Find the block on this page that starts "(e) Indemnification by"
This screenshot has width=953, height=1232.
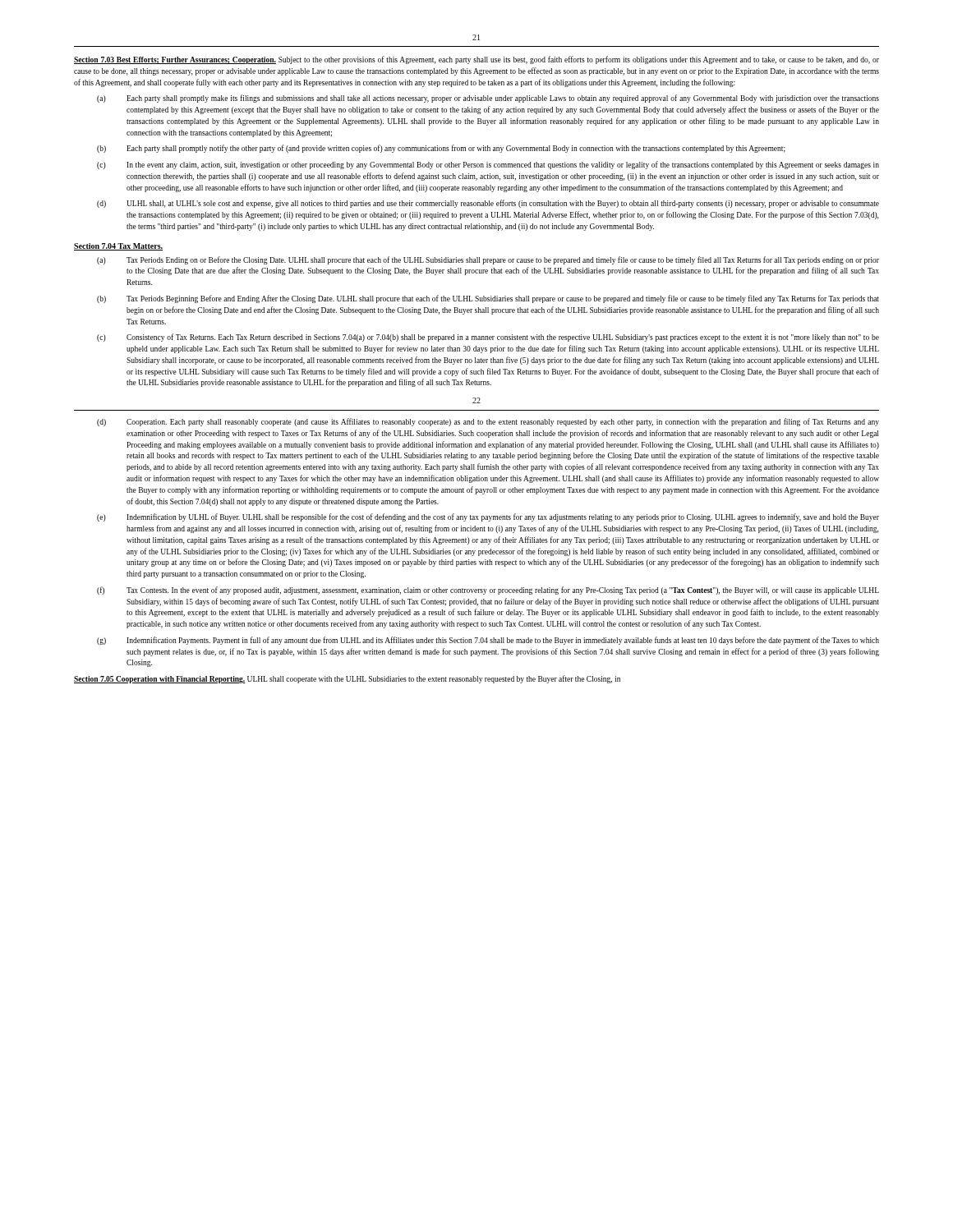pyautogui.click(x=476, y=547)
